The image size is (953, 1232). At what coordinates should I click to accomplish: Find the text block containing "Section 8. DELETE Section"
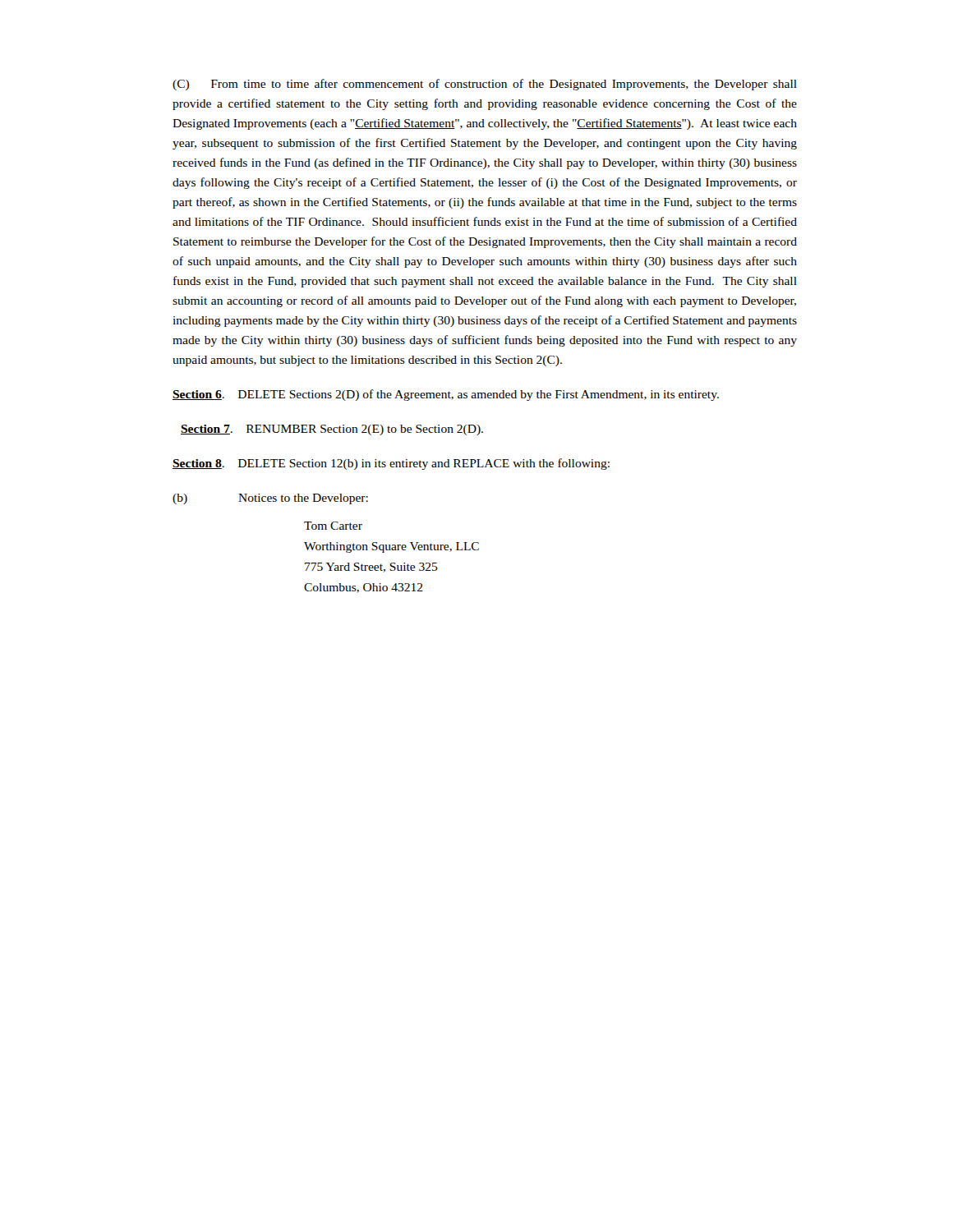[391, 463]
